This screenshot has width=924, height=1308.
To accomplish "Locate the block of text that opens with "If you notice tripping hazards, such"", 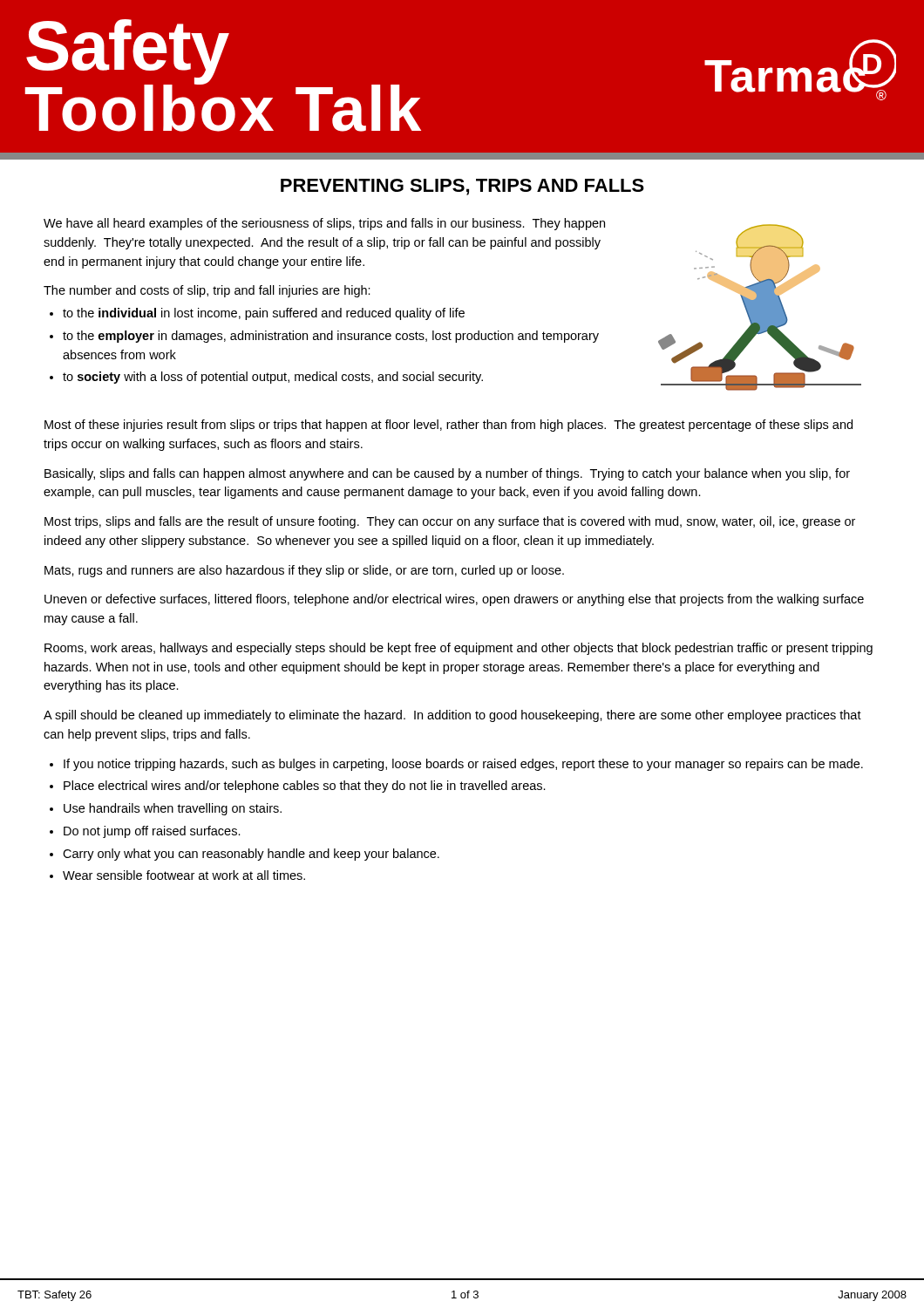I will pos(463,763).
